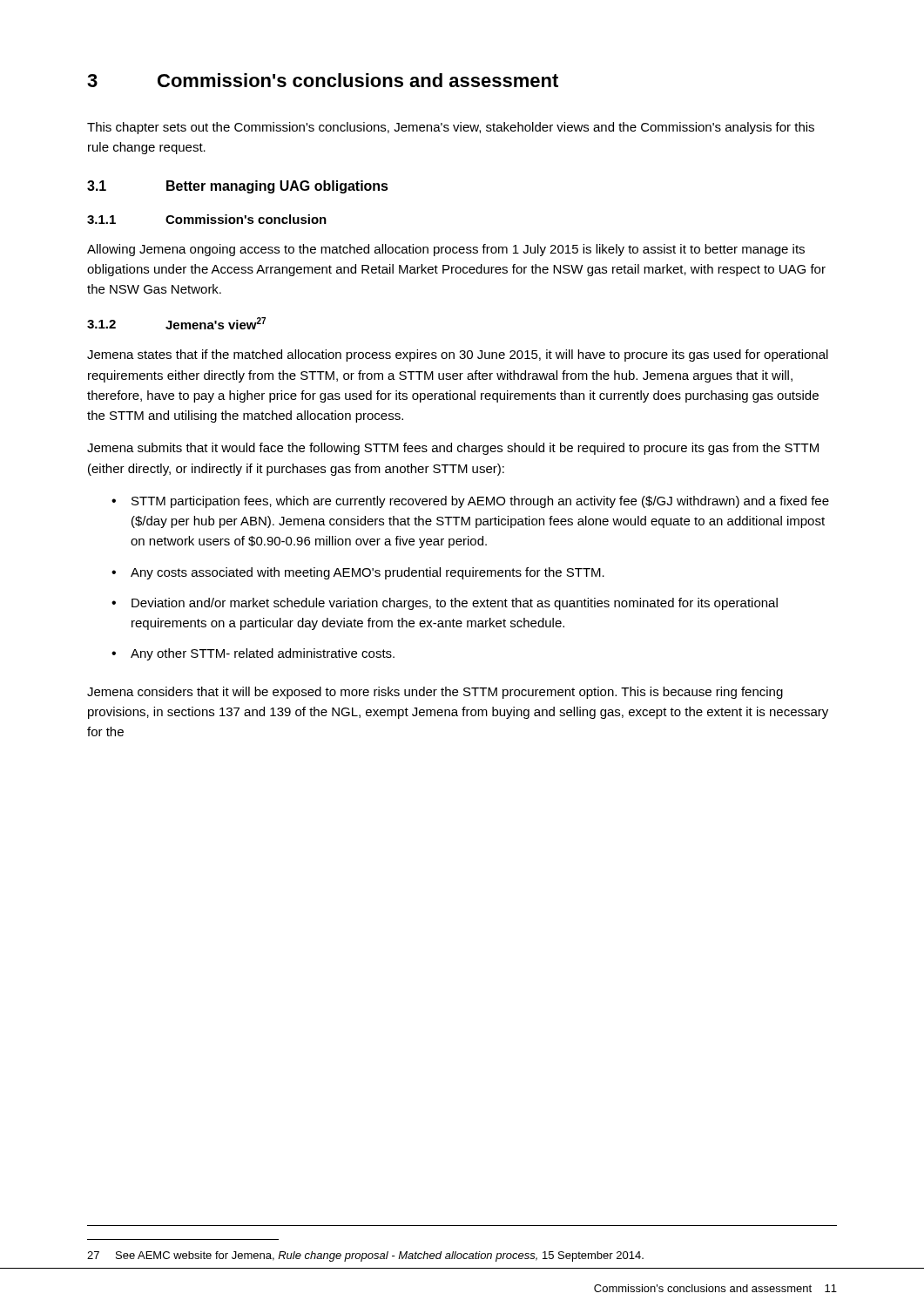924x1307 pixels.
Task: Click on the section header containing "3.1.1 Commission's conclusion"
Action: point(207,219)
